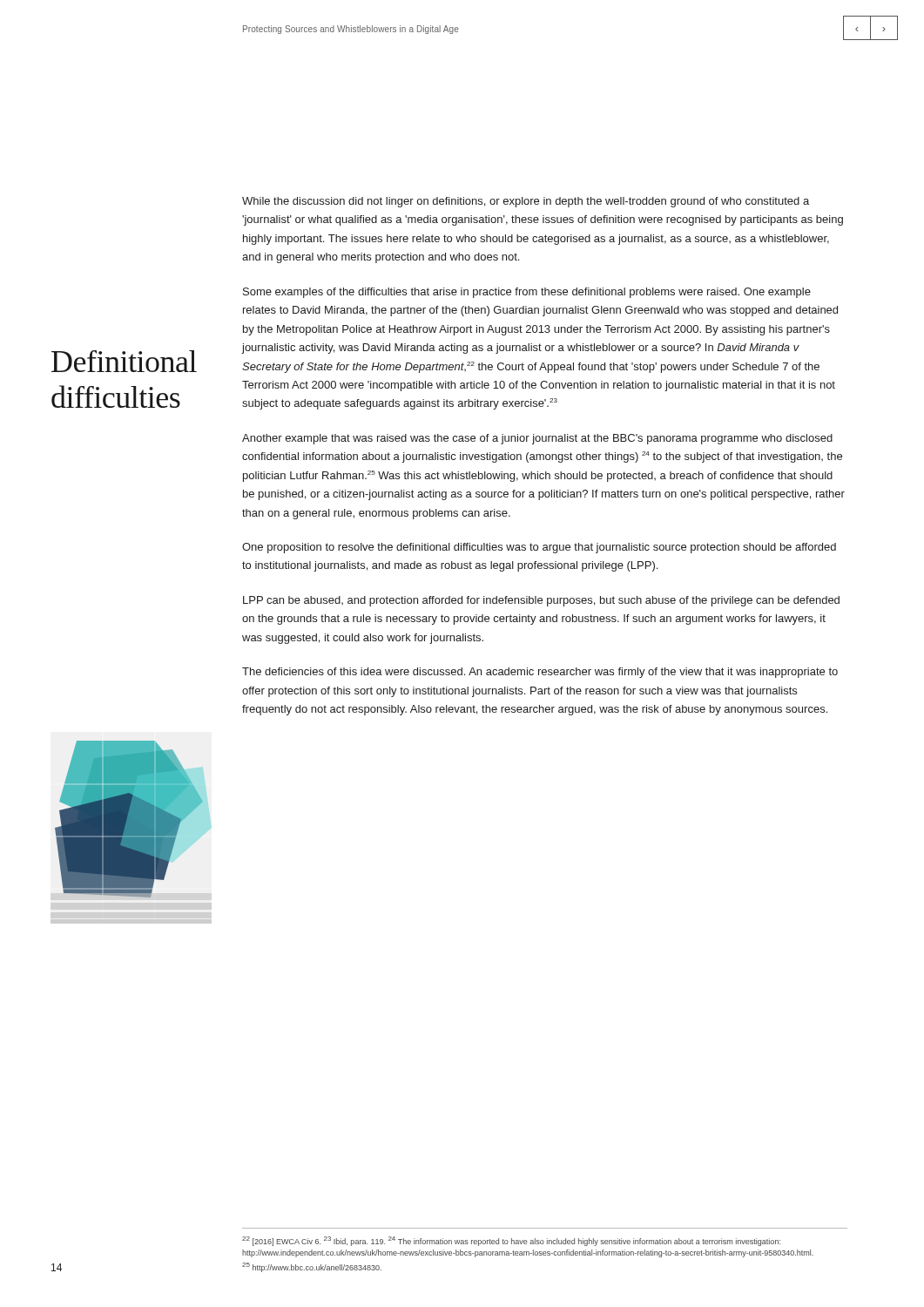Image resolution: width=924 pixels, height=1307 pixels.
Task: Locate the element starting "One proposition to"
Action: pyautogui.click(x=545, y=556)
